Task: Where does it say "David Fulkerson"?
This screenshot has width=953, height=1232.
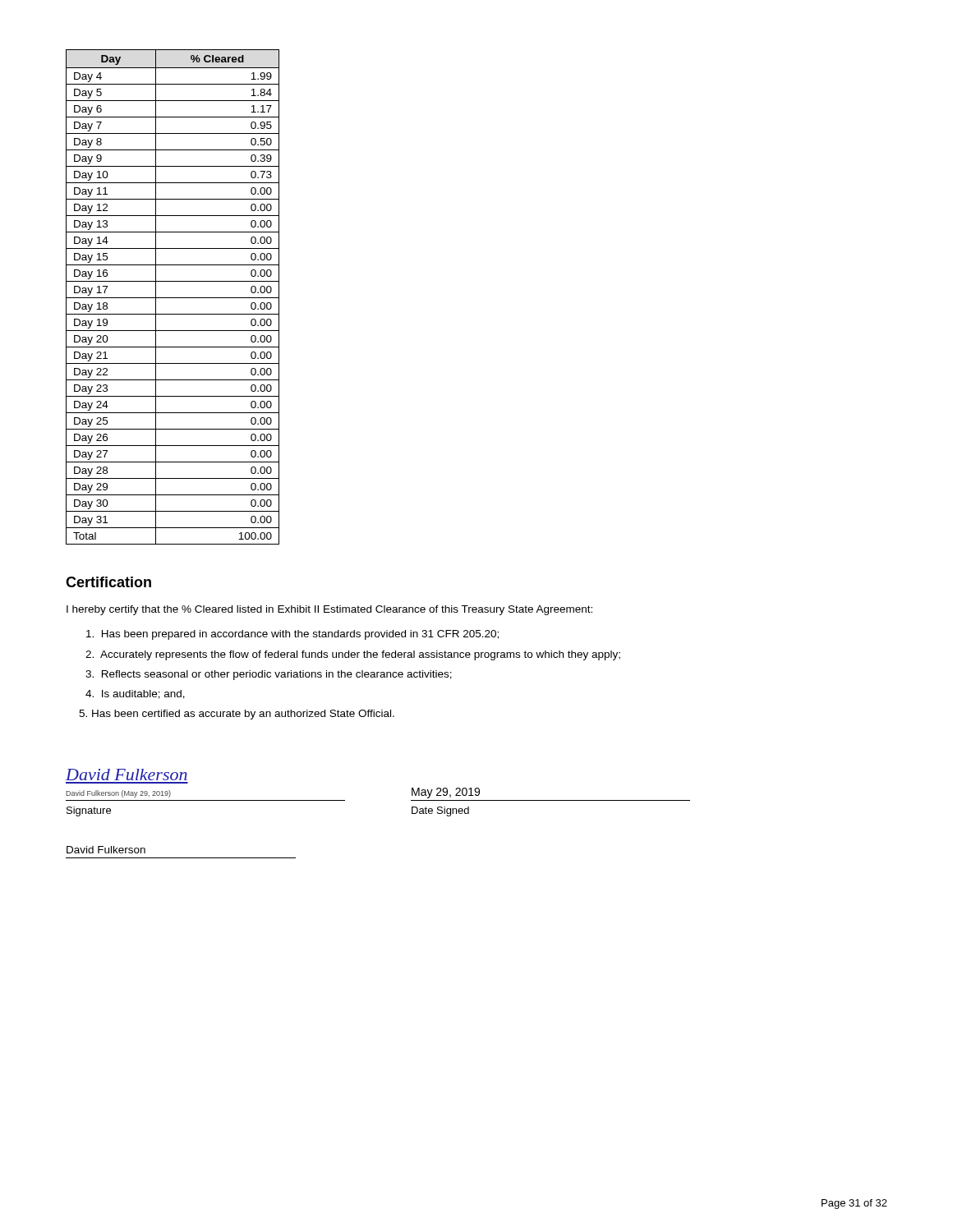Action: 181,850
